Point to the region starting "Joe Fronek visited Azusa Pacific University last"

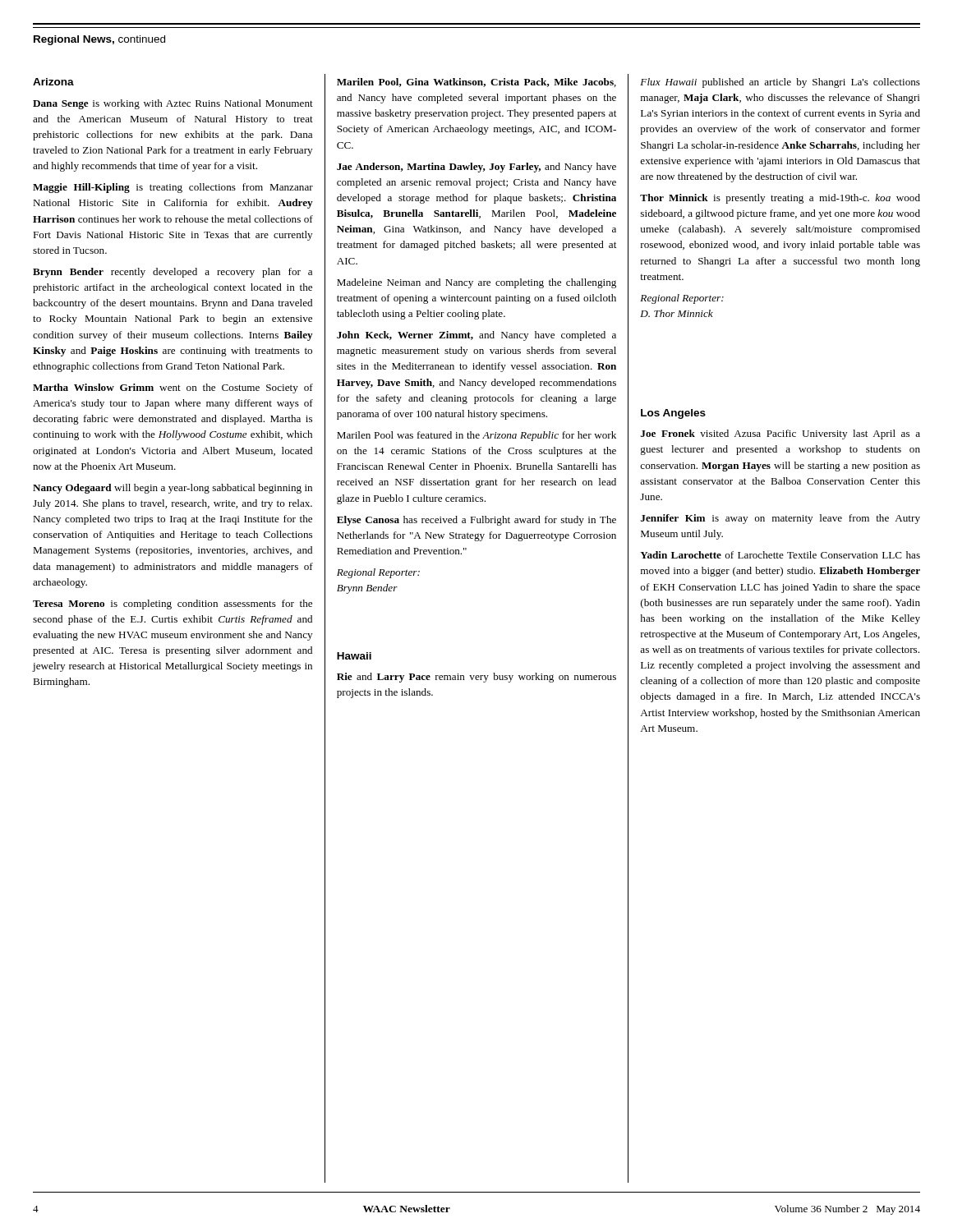pyautogui.click(x=780, y=465)
